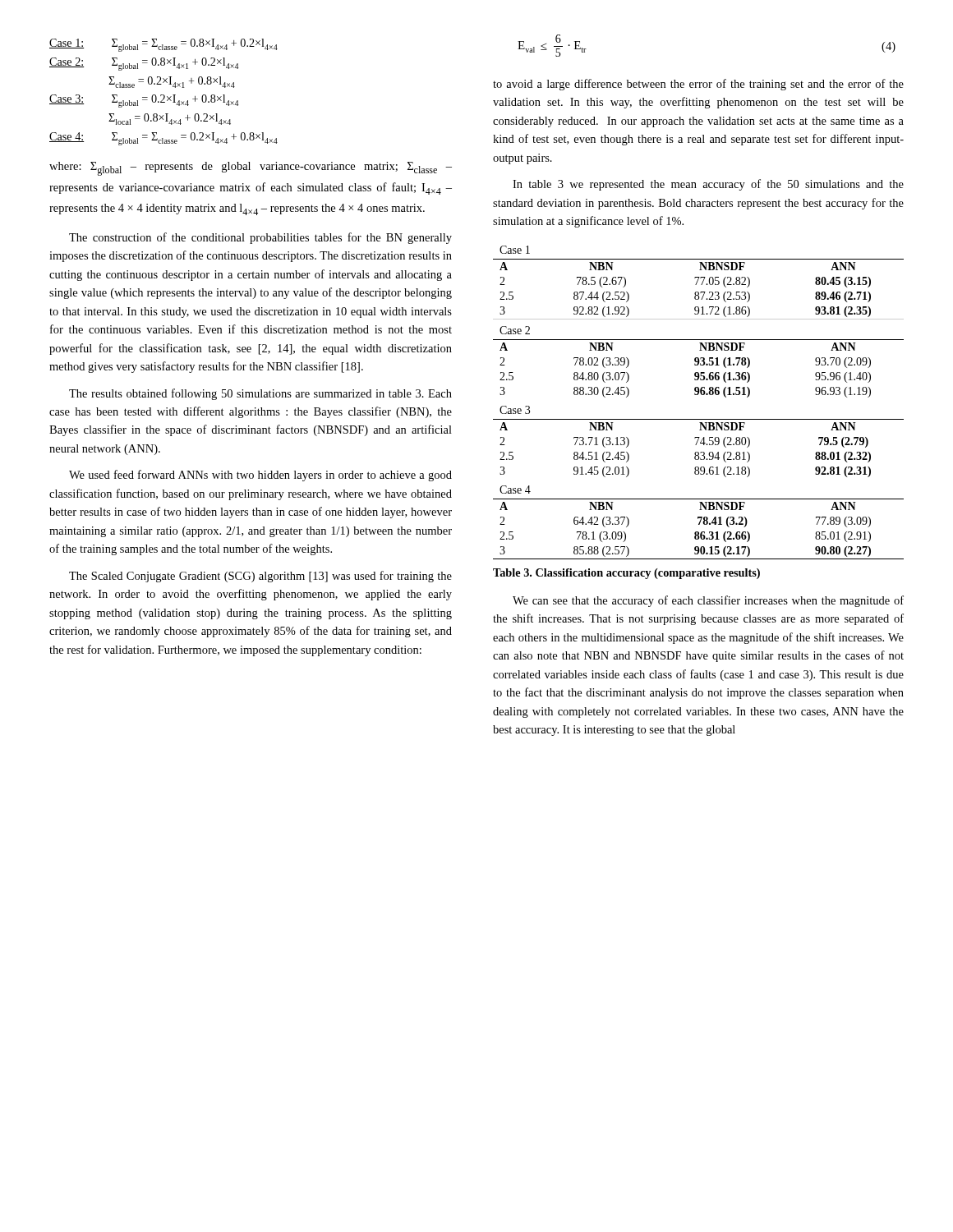Viewport: 953px width, 1232px height.
Task: Navigate to the text starting "Case 3: Σglobal = 0.2×I4×4 + 0.8×l4×4"
Action: [x=144, y=101]
